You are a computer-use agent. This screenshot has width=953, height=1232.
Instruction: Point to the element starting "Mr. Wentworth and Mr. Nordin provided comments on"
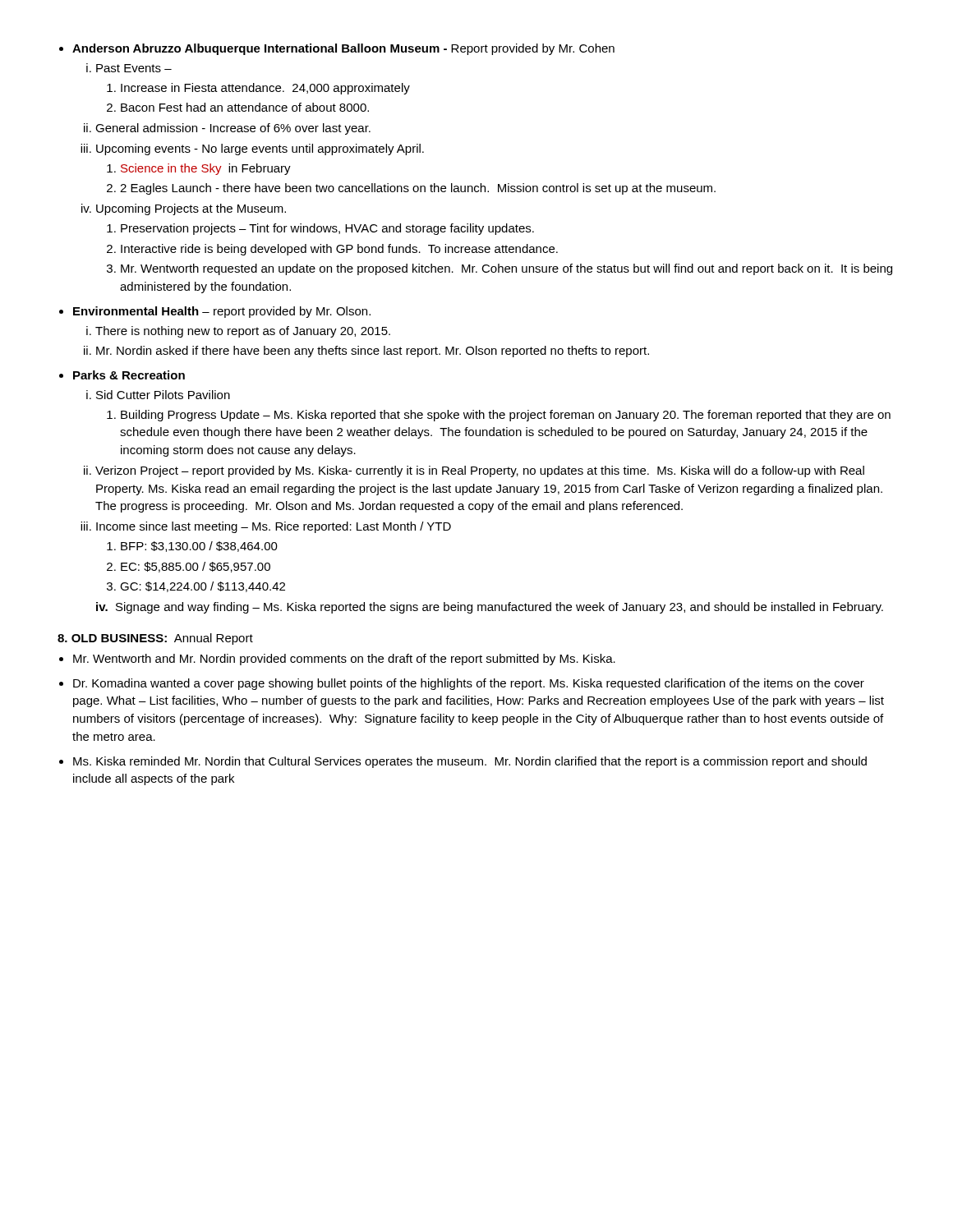484,719
